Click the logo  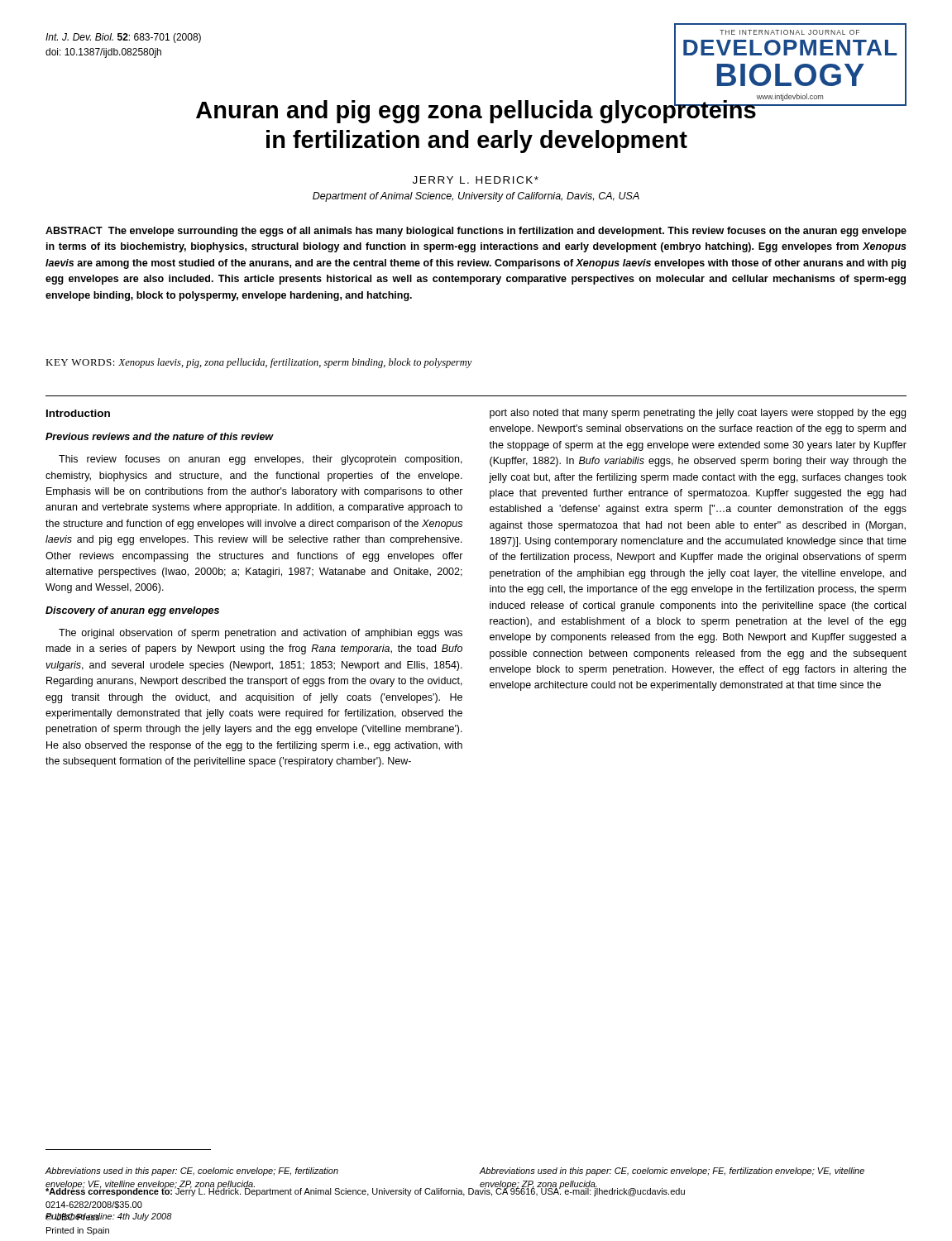(x=790, y=65)
